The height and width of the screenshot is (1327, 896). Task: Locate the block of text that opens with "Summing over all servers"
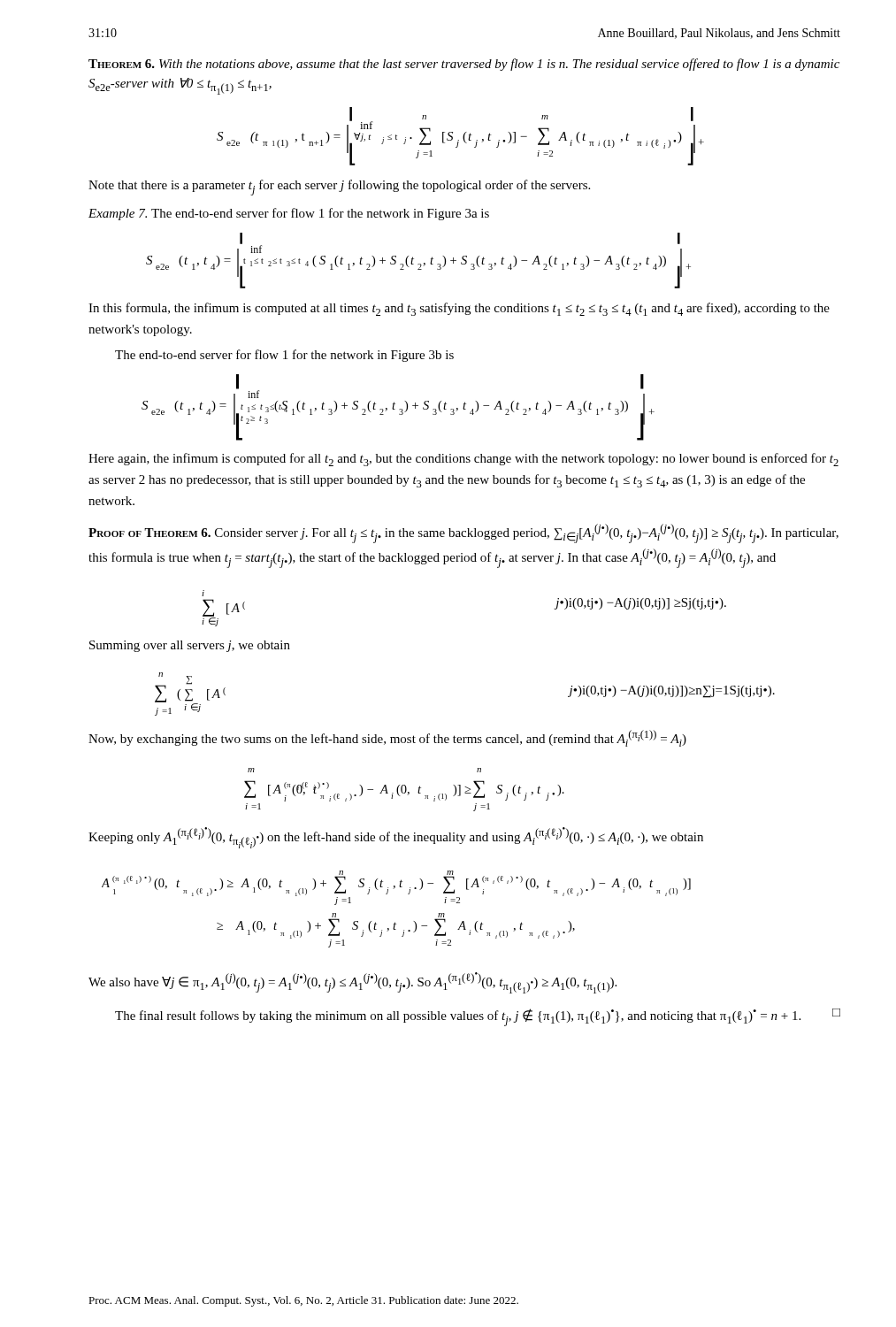(x=189, y=645)
